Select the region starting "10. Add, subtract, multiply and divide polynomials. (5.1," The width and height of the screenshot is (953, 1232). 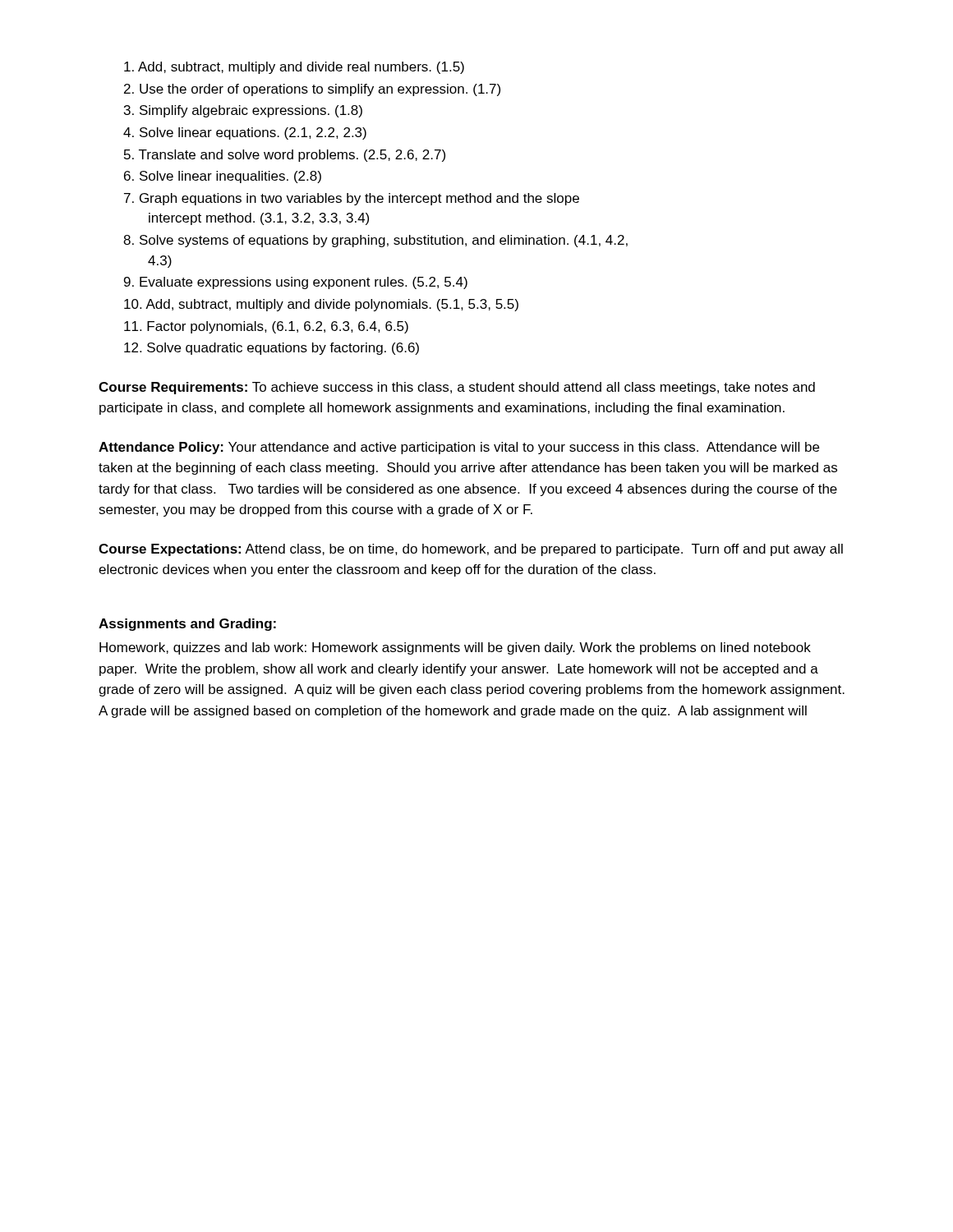tap(321, 304)
